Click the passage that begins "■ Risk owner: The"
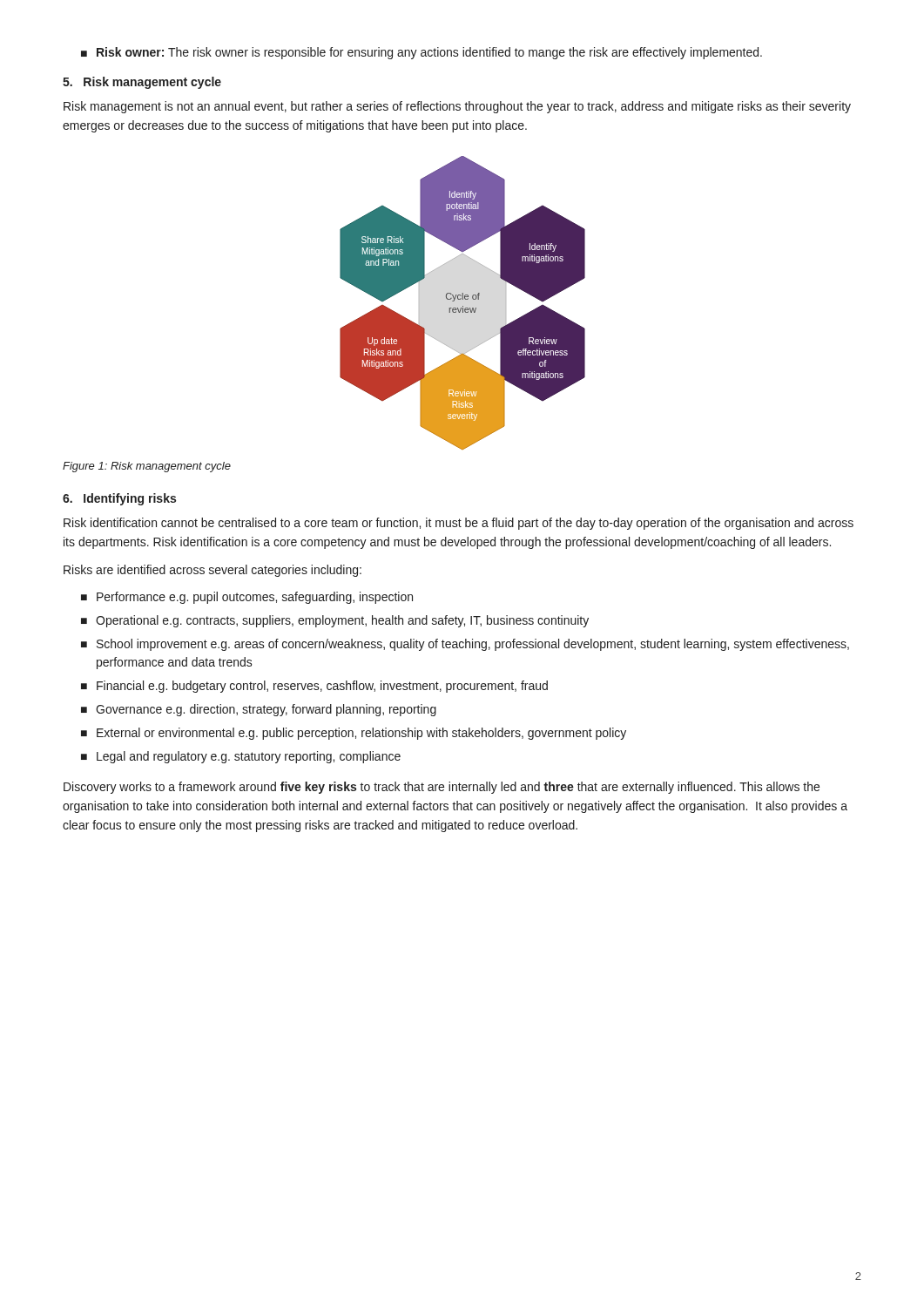 click(471, 53)
